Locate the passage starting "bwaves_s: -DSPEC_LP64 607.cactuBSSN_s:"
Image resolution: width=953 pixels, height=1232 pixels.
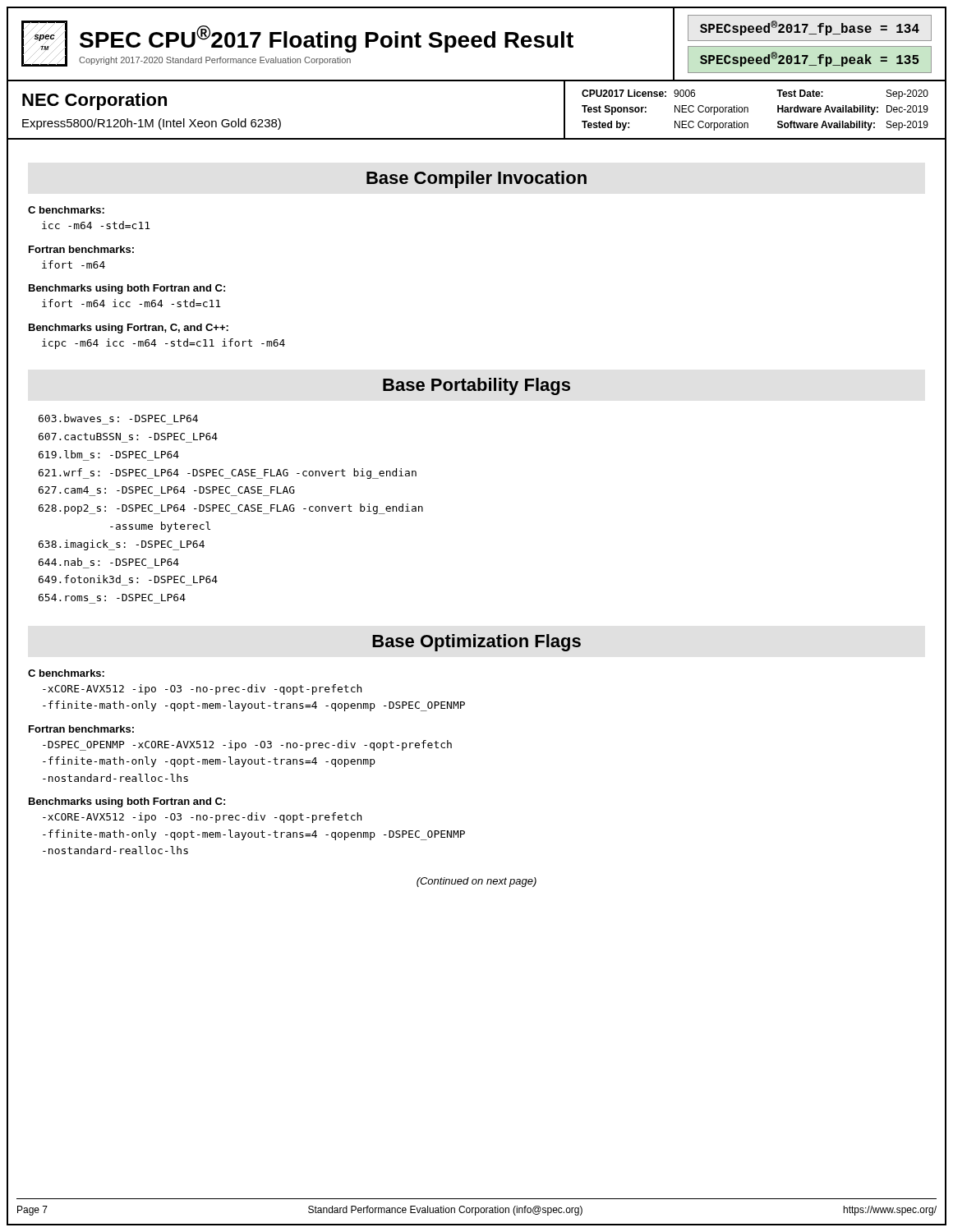(x=231, y=508)
